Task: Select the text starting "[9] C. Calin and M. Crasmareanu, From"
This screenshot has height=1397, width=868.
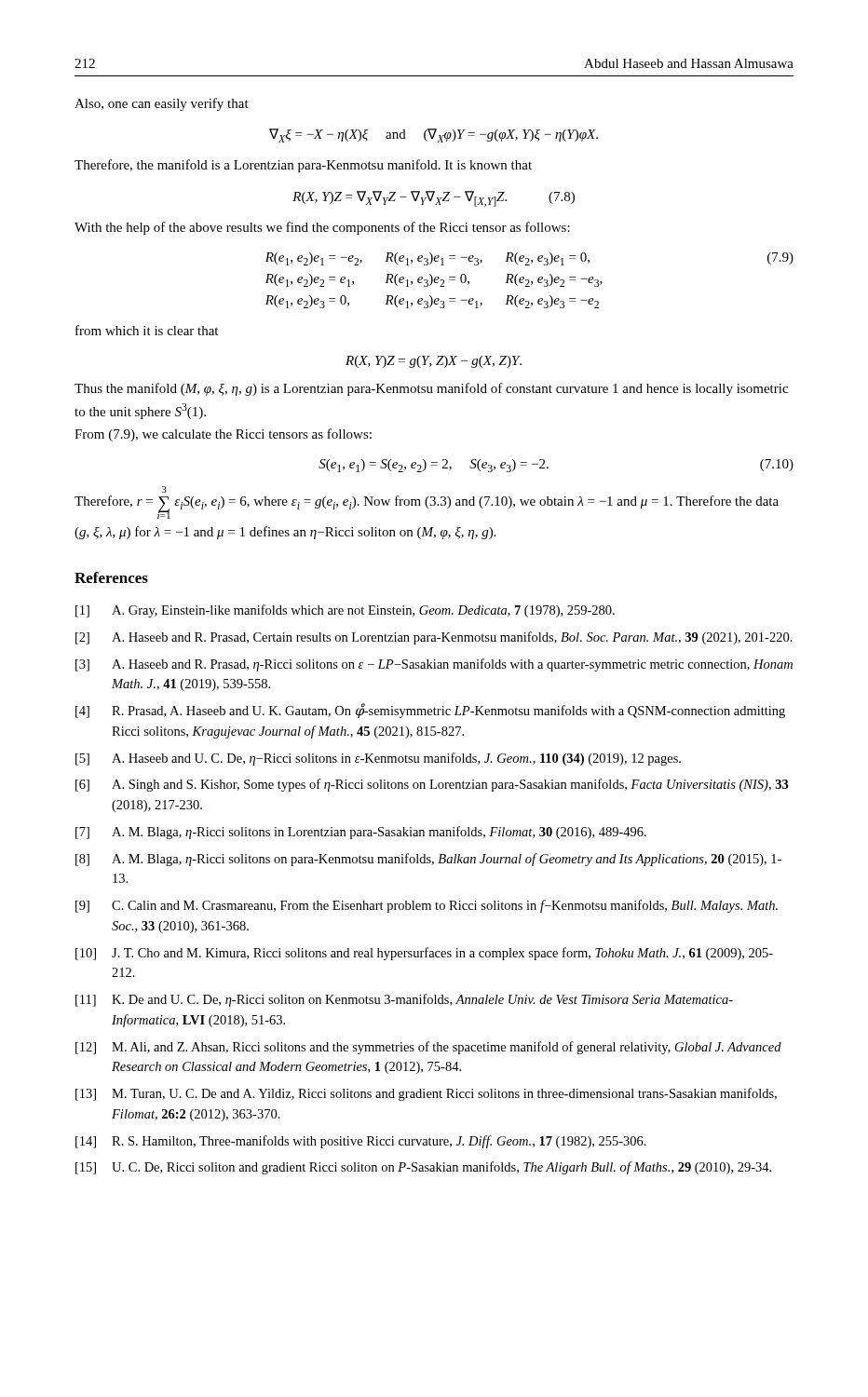Action: (434, 916)
